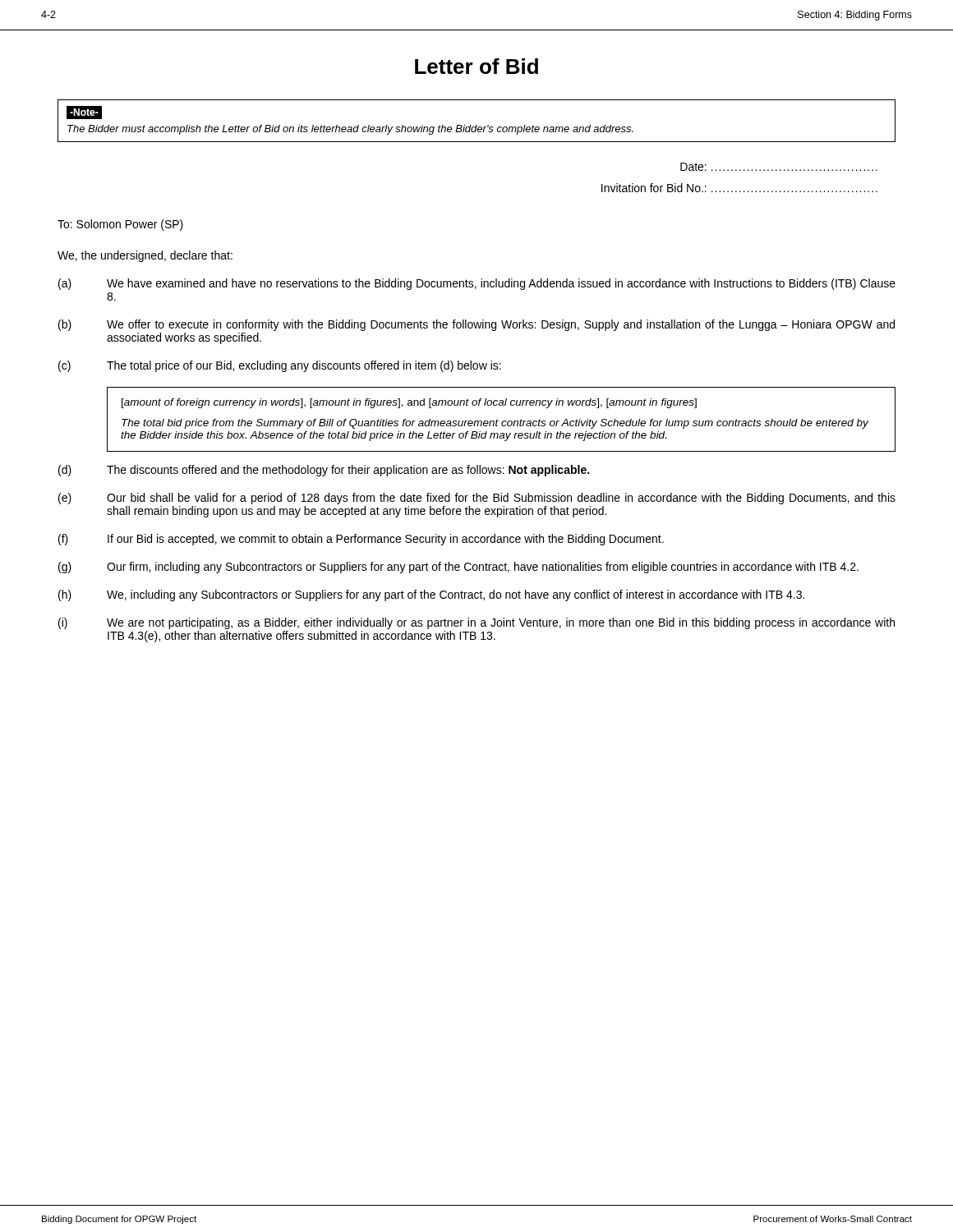Viewport: 953px width, 1232px height.
Task: Find the block on this page that starts "(f) If our"
Action: pyautogui.click(x=476, y=539)
